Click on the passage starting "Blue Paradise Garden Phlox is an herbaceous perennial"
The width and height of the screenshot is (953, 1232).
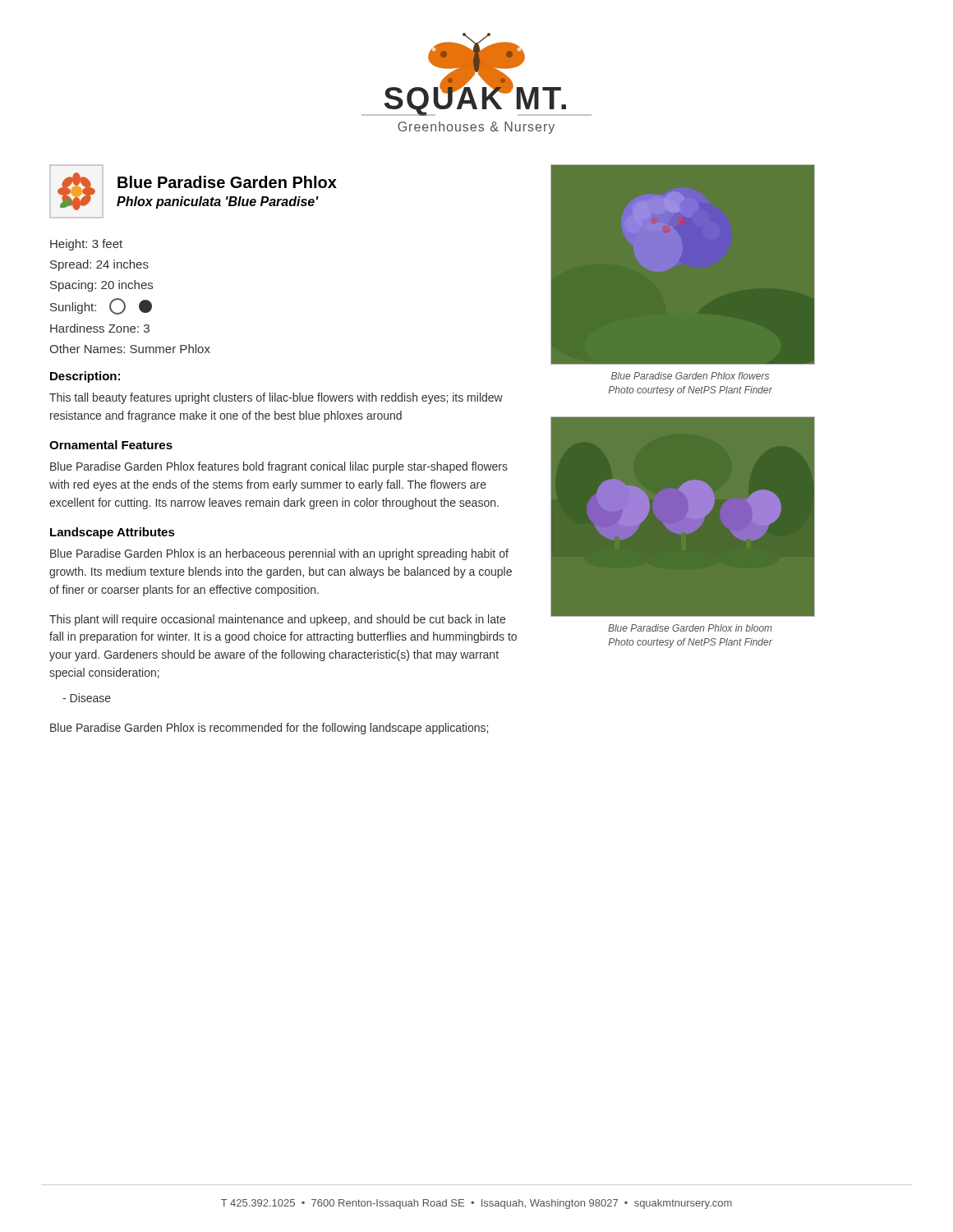pos(281,572)
